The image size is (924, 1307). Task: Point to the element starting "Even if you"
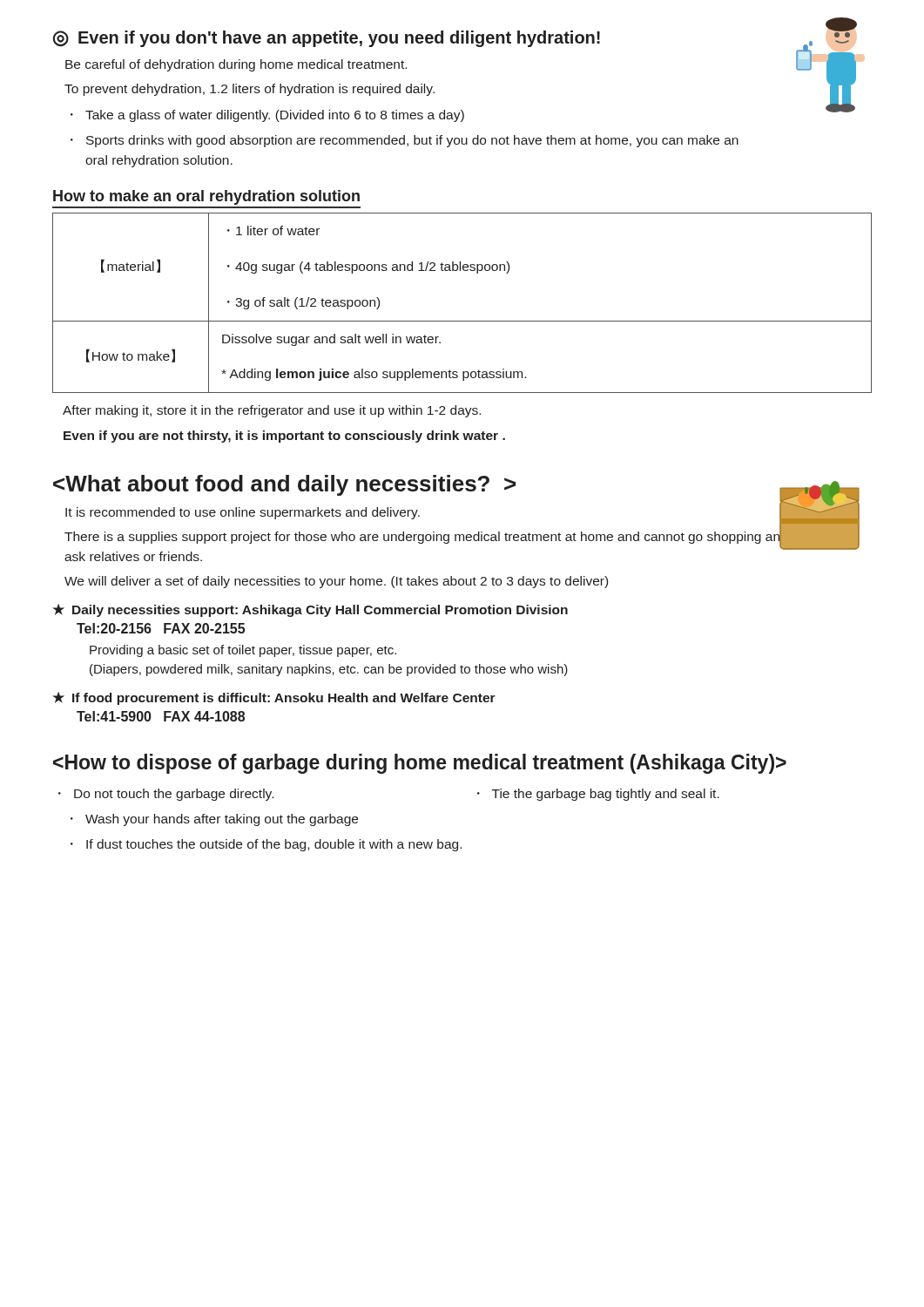pyautogui.click(x=284, y=436)
